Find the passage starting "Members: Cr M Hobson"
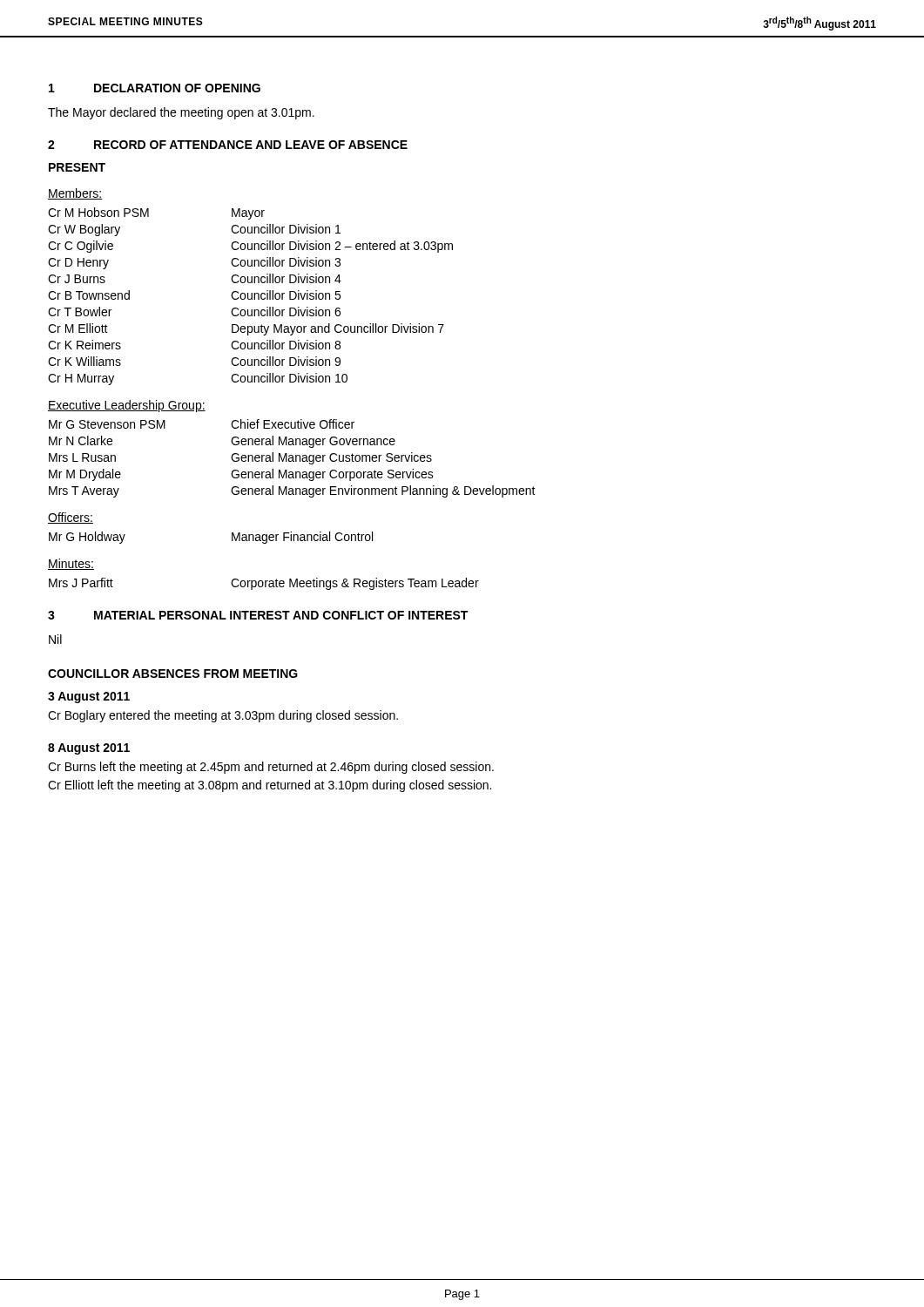The width and height of the screenshot is (924, 1307). (x=75, y=194)
